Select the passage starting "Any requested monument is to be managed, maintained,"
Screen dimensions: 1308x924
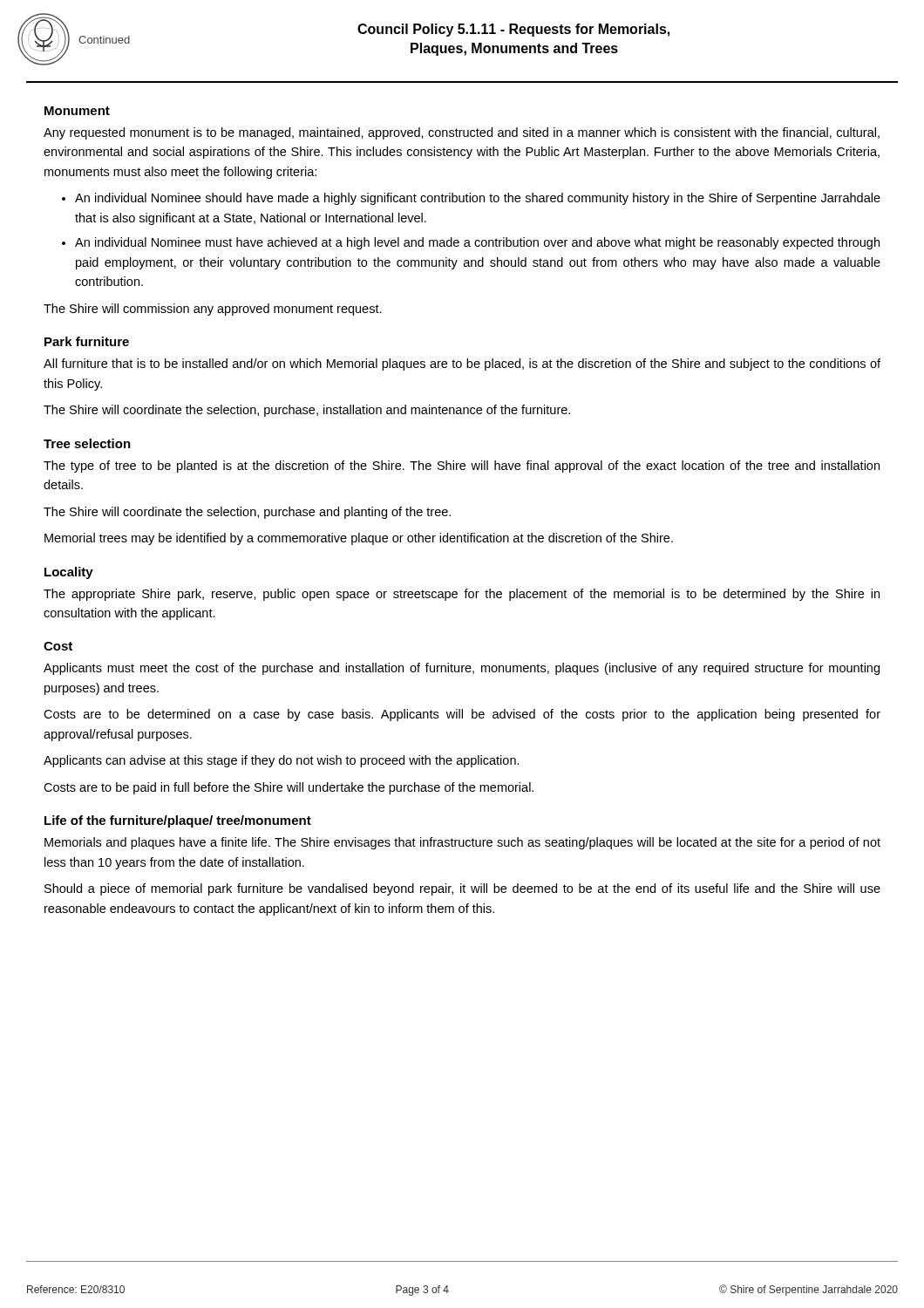(x=462, y=152)
